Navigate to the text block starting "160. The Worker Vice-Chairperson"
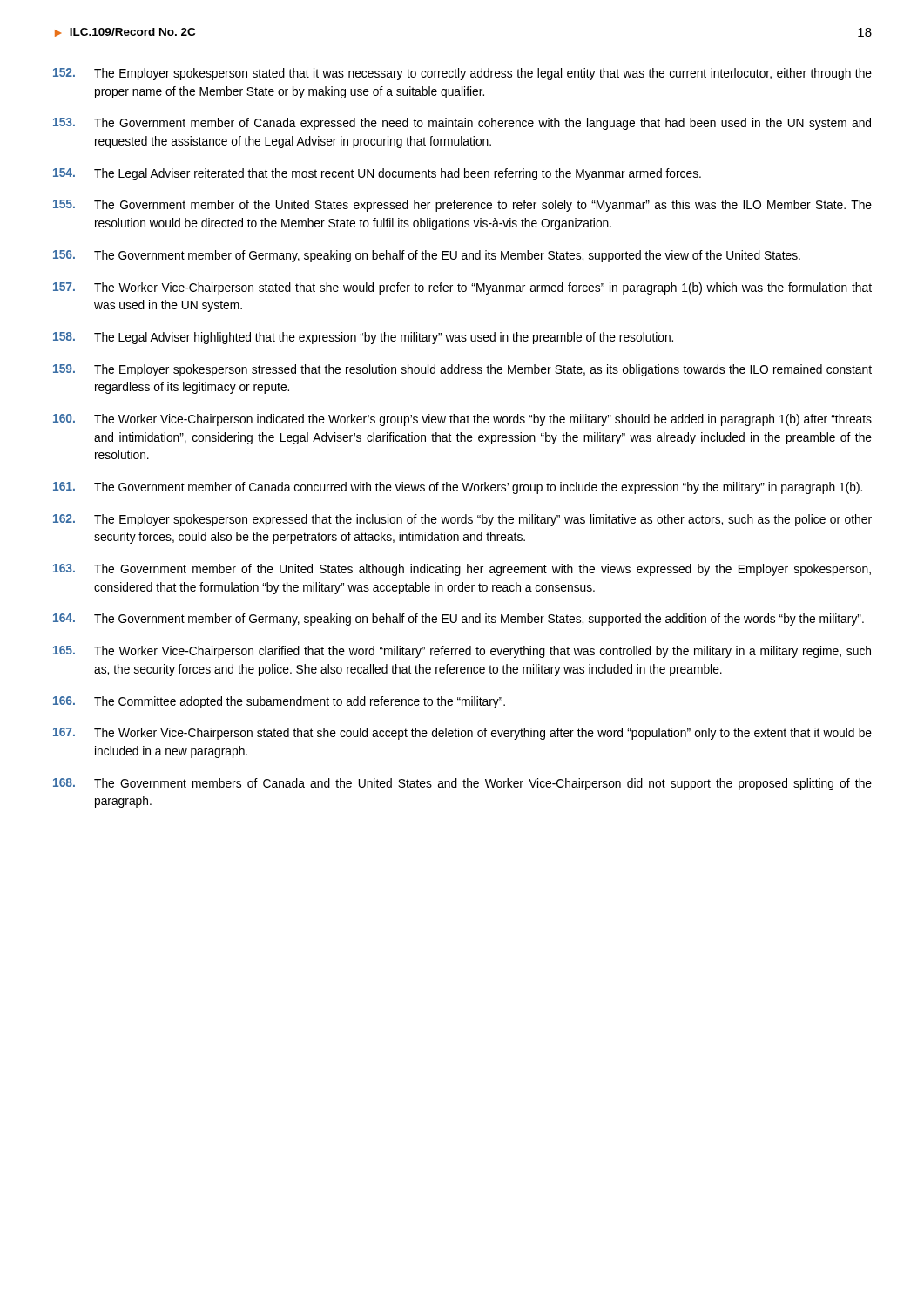This screenshot has width=924, height=1307. (x=462, y=438)
